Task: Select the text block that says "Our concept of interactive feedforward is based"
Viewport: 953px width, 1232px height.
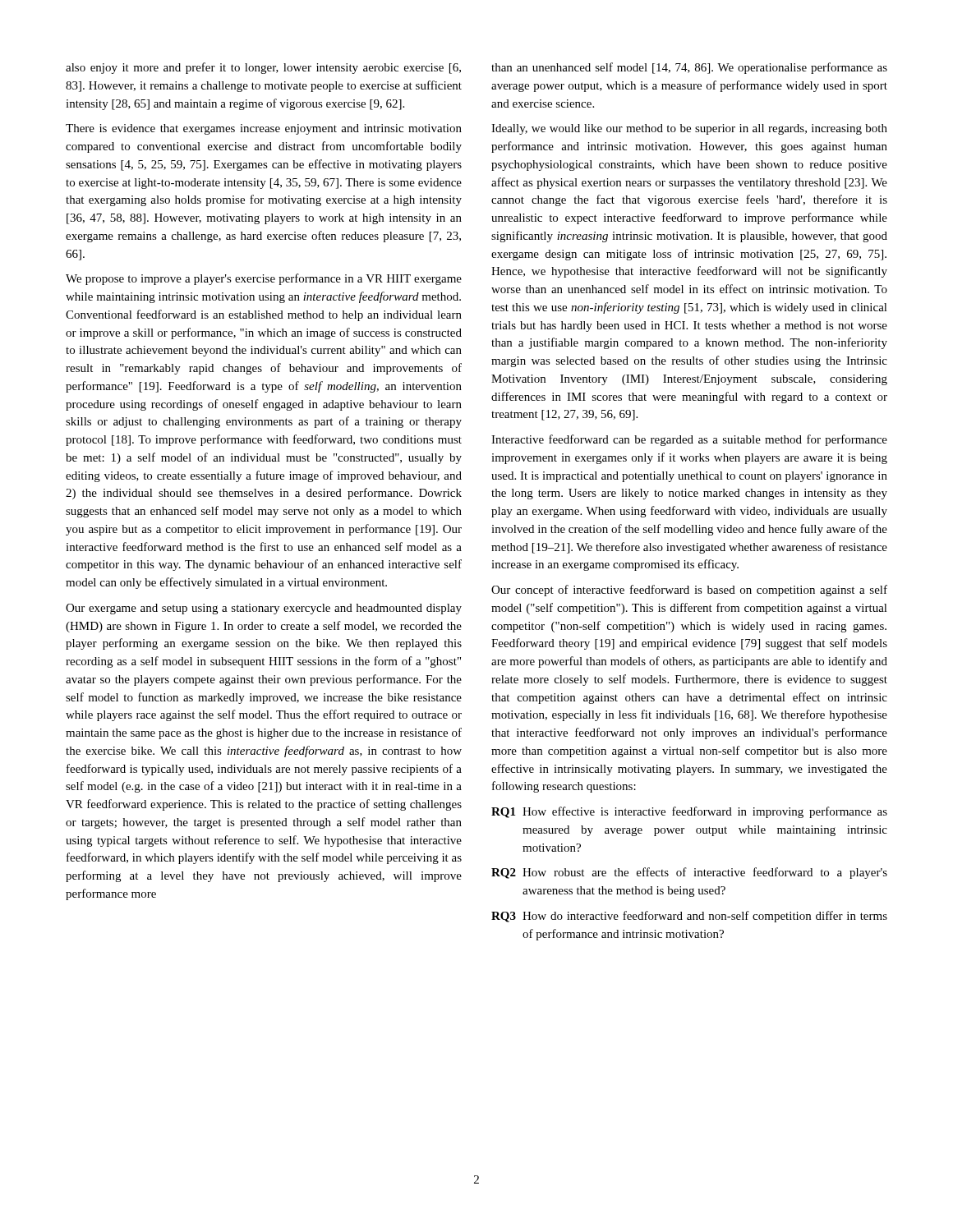Action: click(x=689, y=689)
